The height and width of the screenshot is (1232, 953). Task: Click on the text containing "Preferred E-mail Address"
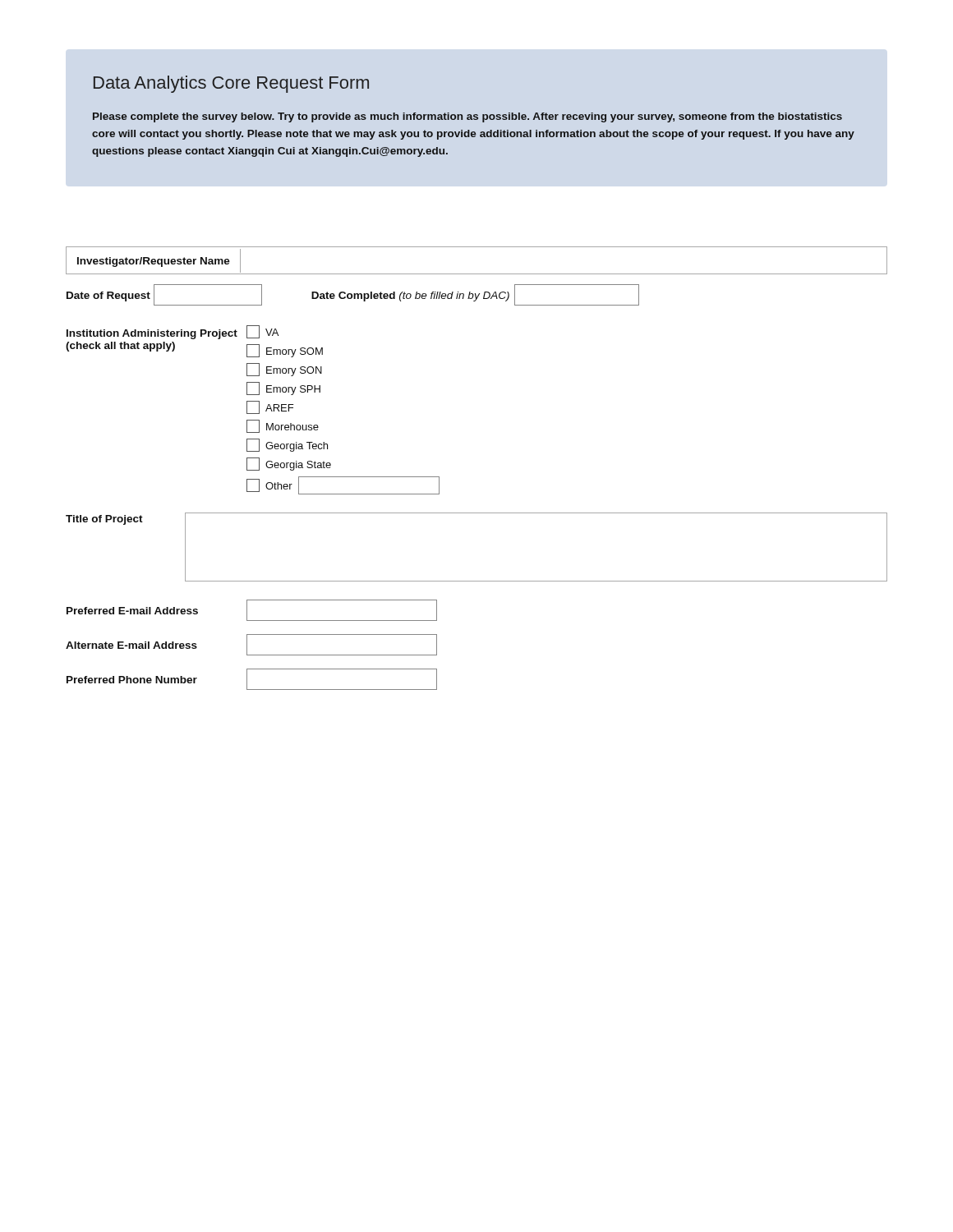coord(251,610)
